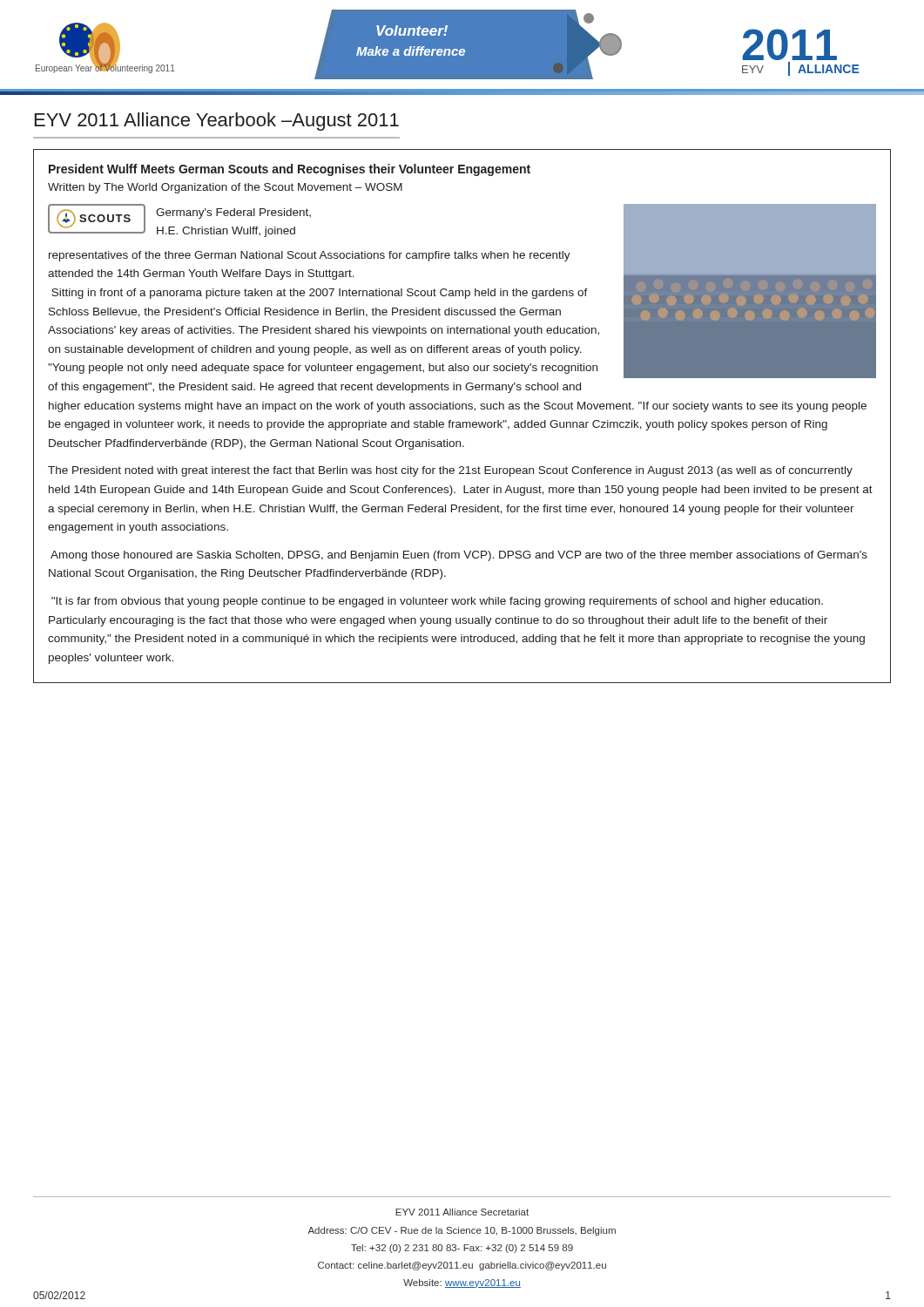This screenshot has height=1307, width=924.
Task: Find the text starting "President Wulff Meets"
Action: click(x=289, y=169)
